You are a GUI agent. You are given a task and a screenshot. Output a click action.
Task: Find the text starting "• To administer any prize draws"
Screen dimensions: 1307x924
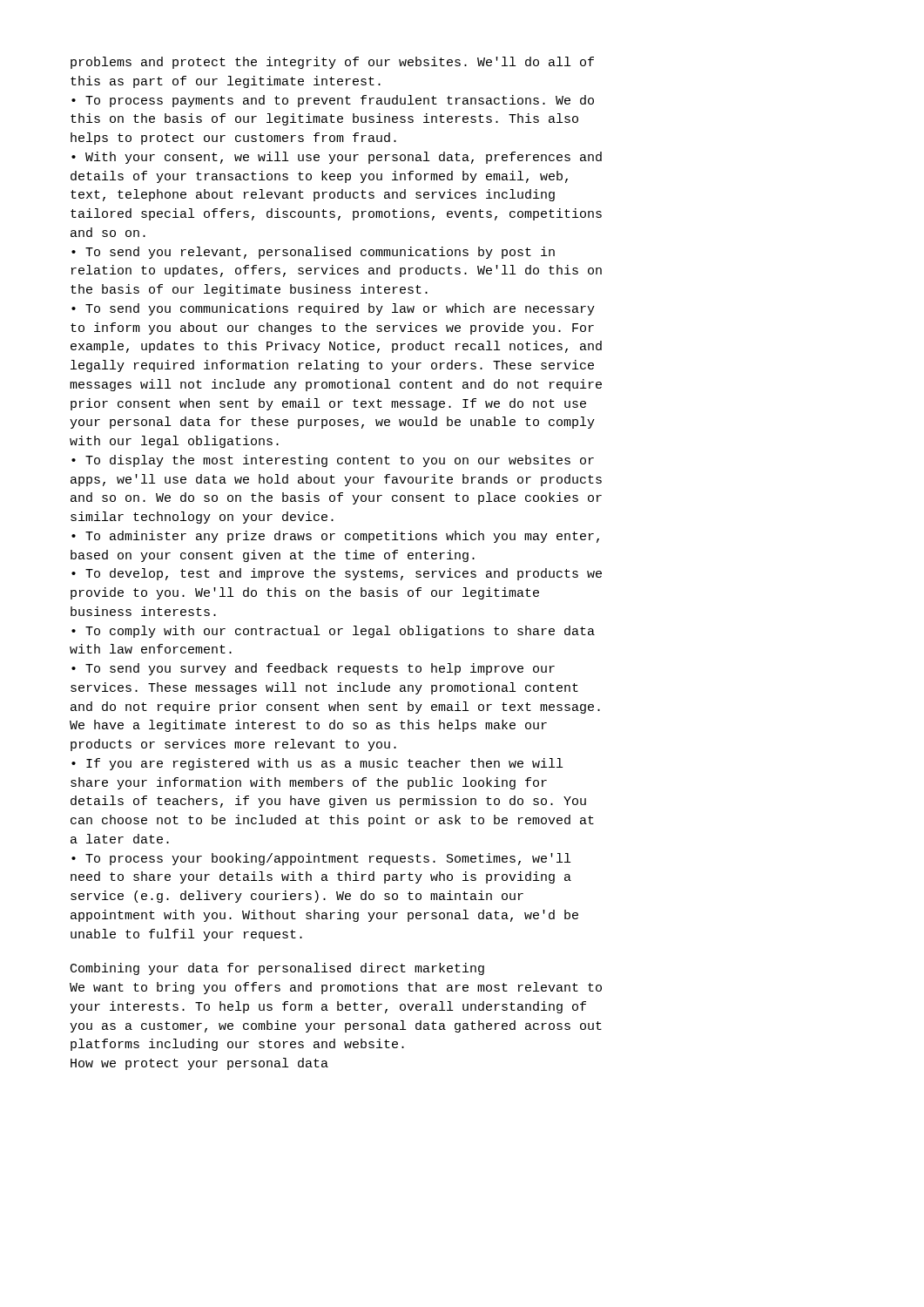[x=336, y=546]
